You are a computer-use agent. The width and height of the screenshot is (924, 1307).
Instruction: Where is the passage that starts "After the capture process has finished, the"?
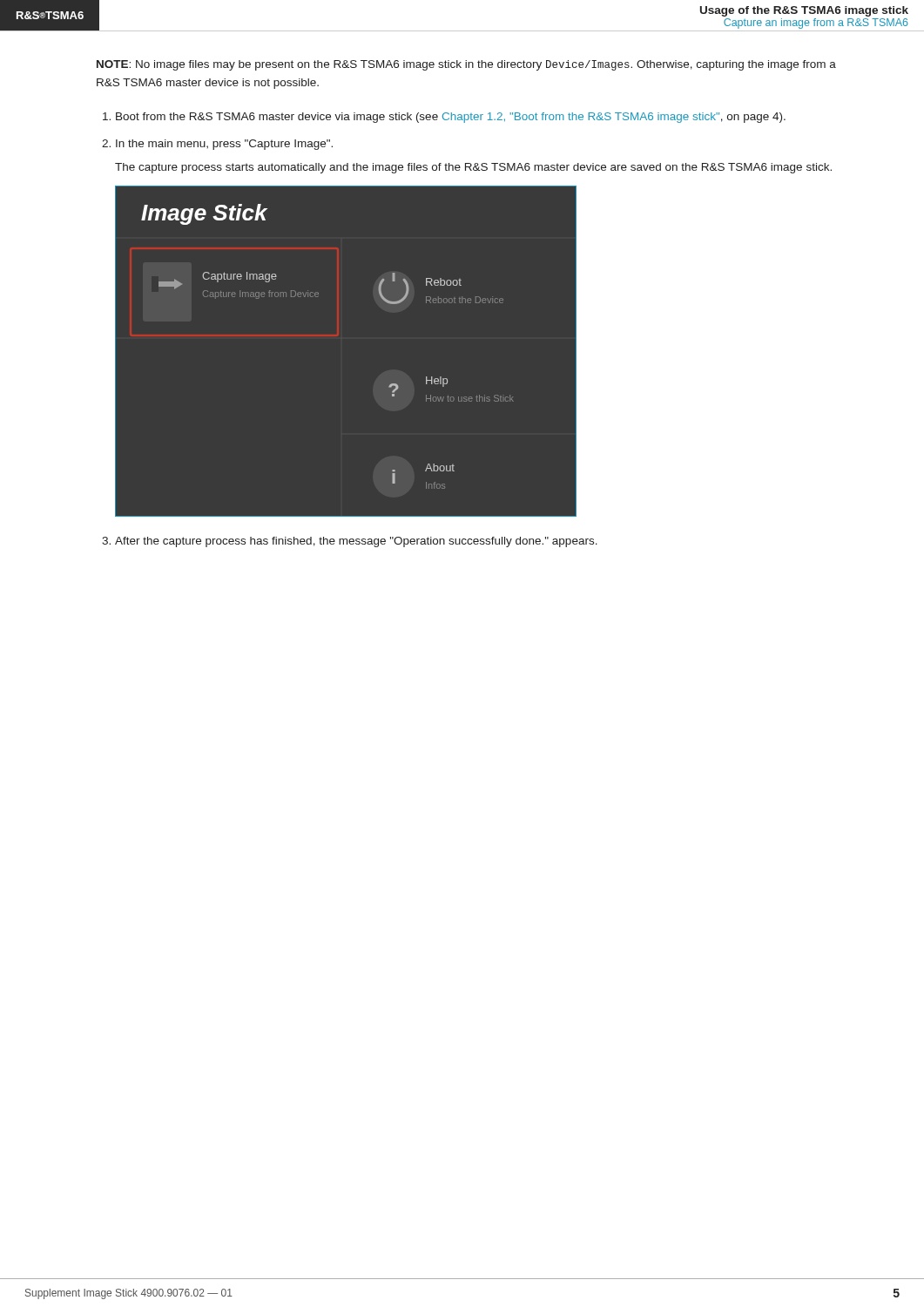pos(356,541)
